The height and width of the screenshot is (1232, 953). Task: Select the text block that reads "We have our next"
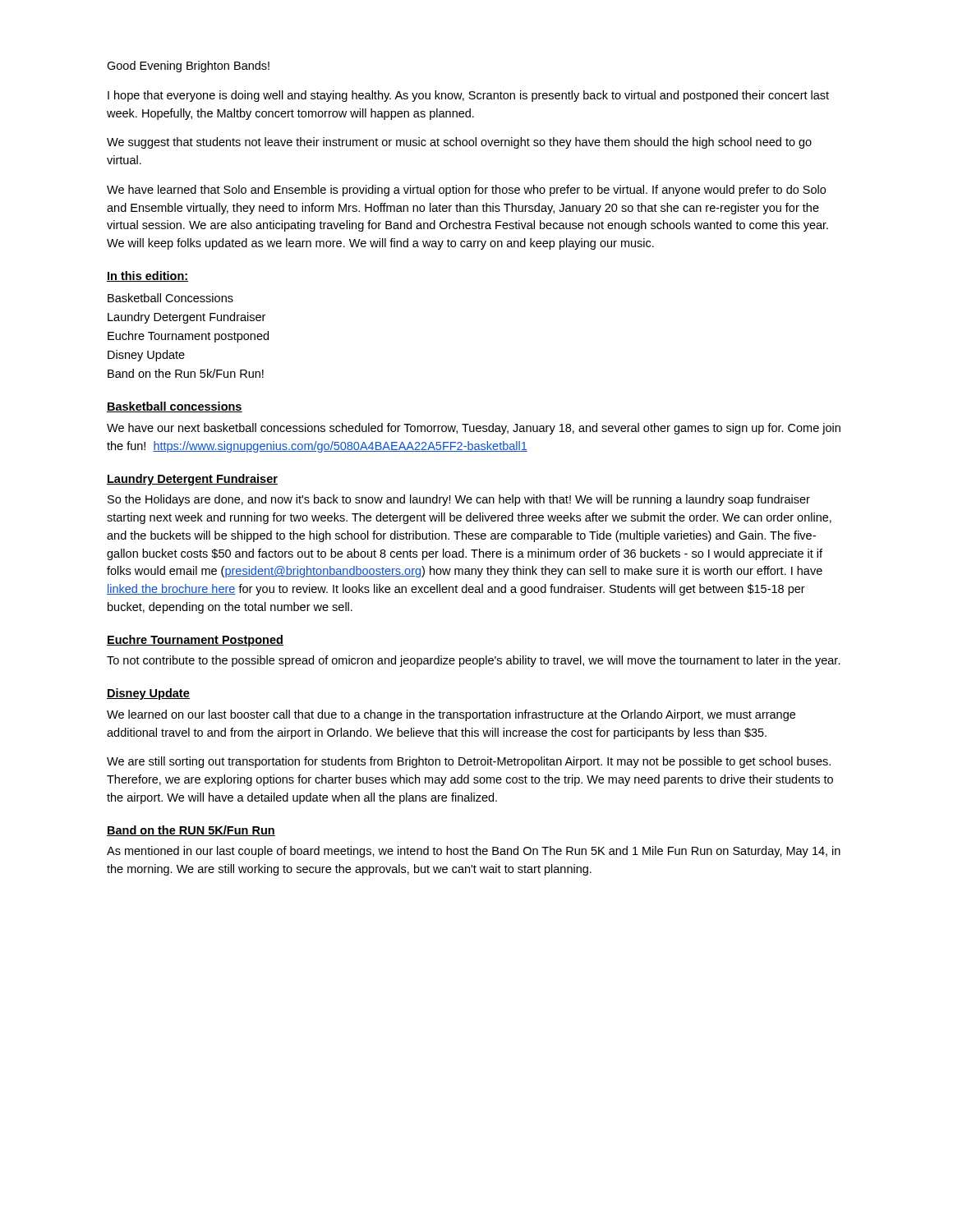pos(474,437)
